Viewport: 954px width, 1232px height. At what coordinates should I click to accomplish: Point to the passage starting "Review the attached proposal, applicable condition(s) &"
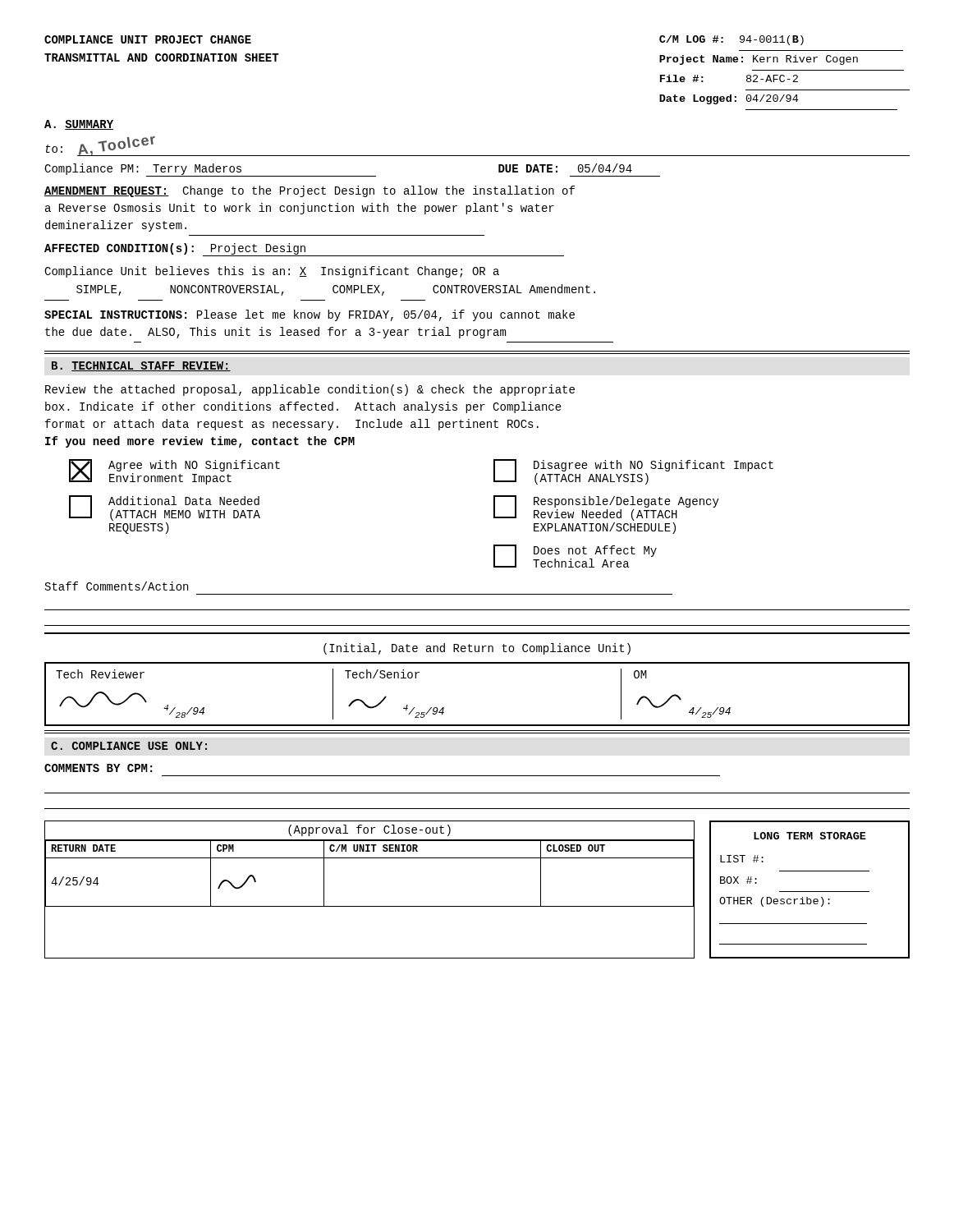[310, 416]
